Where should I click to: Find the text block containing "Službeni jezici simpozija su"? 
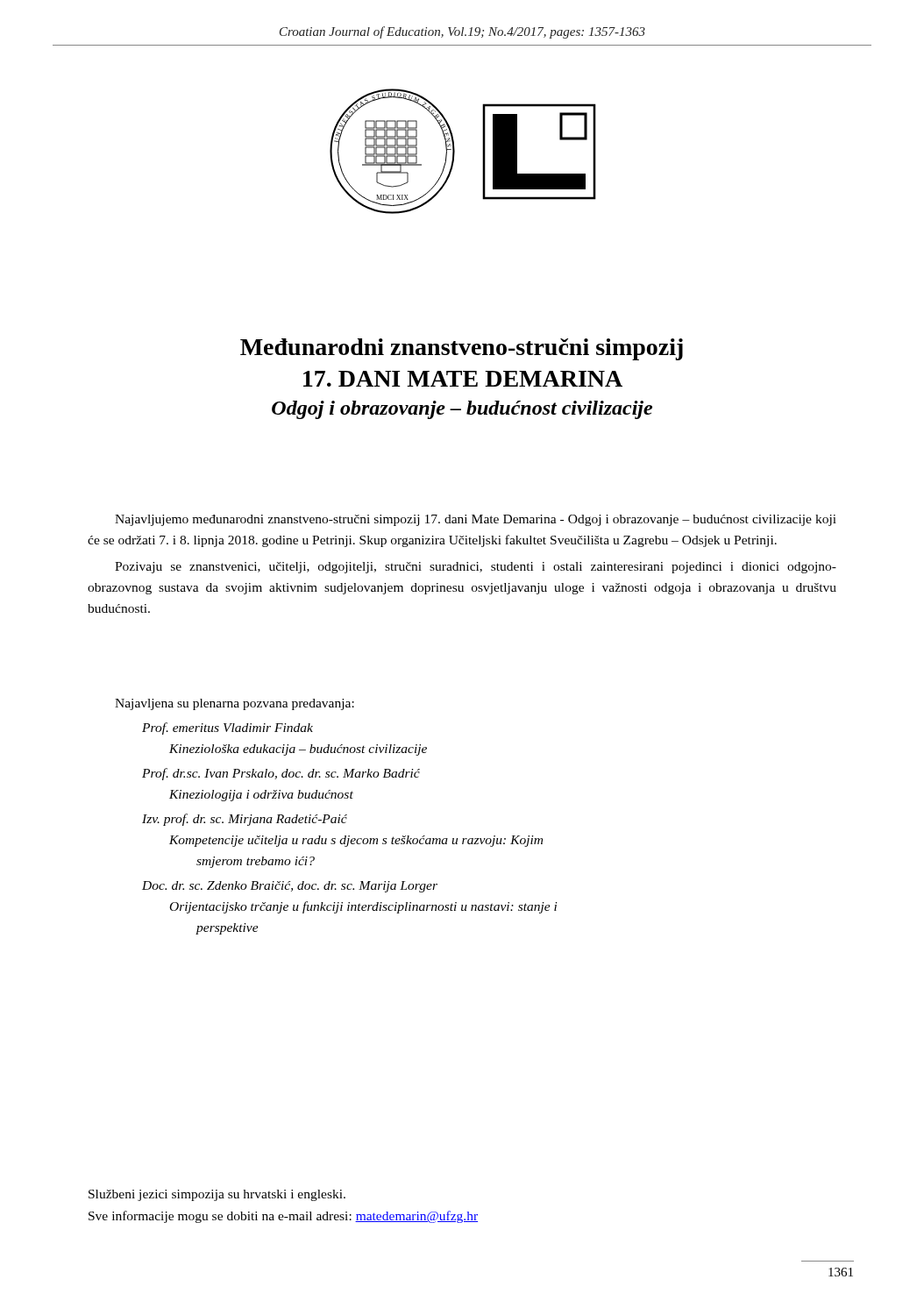click(462, 1206)
